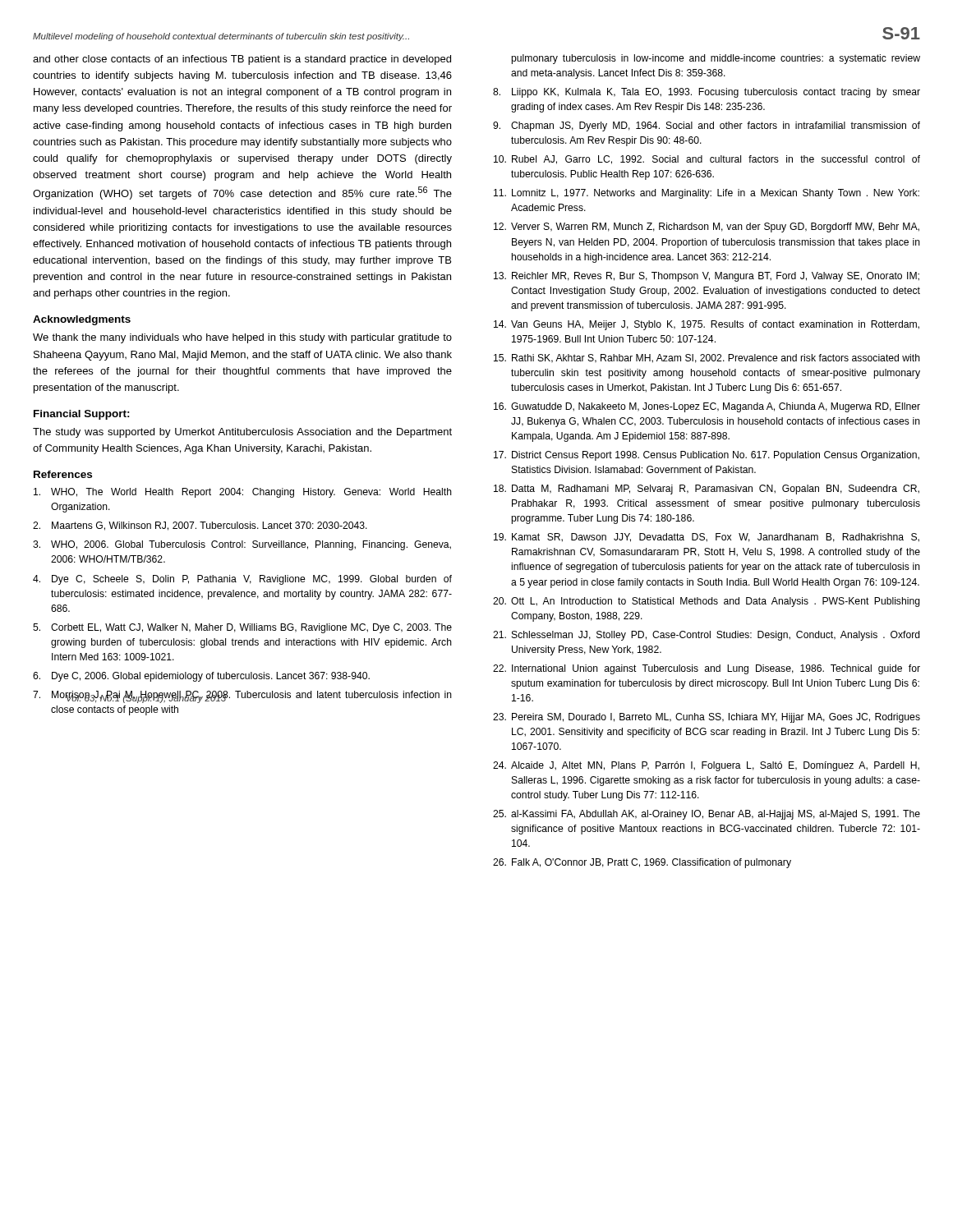Point to the passage starting "19. Kamat SR, Dawson JJY, Devadatta DS, Fox"

(x=707, y=560)
